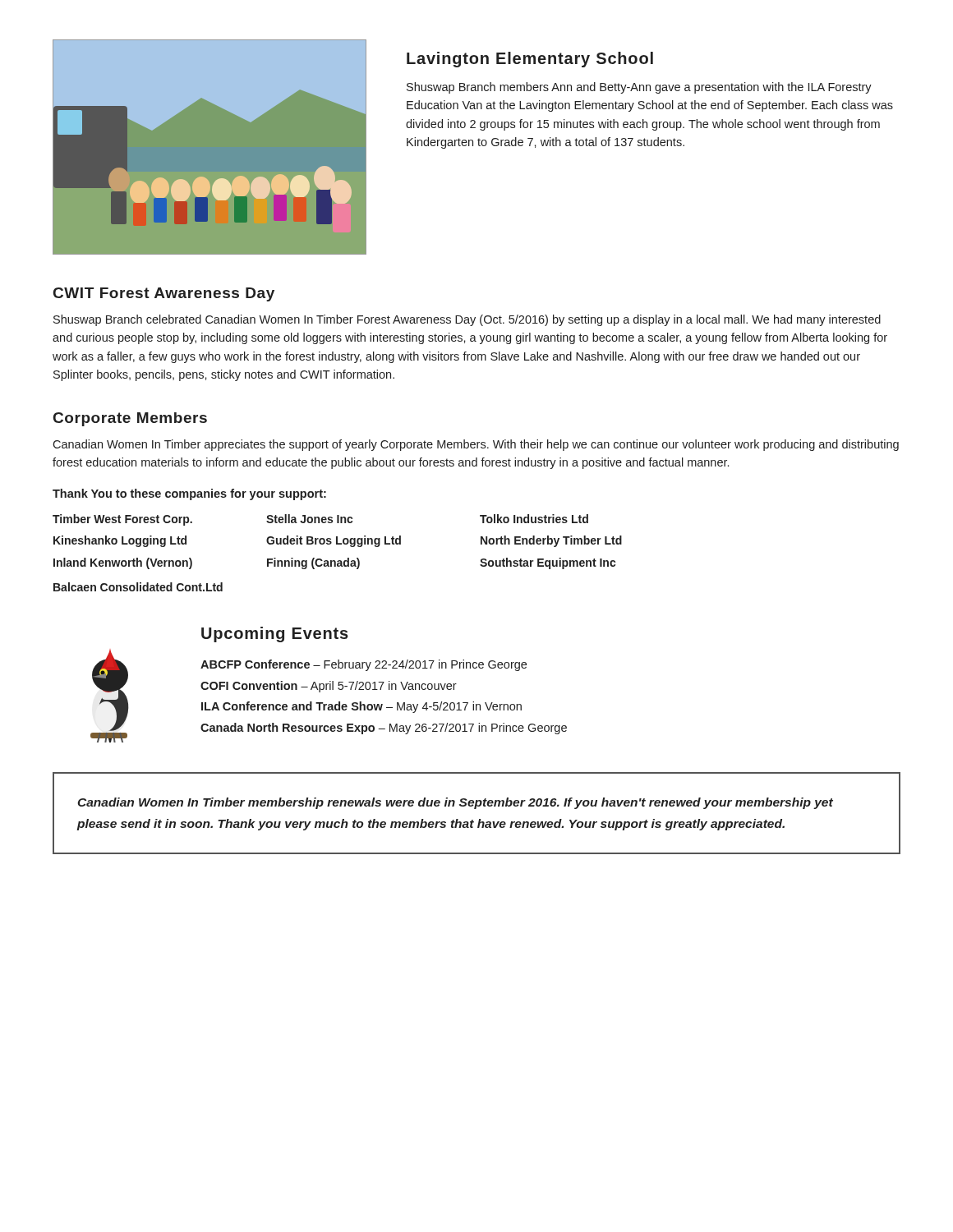Locate the region starting "Corporate Members"
Screen dimensions: 1232x953
pos(130,418)
